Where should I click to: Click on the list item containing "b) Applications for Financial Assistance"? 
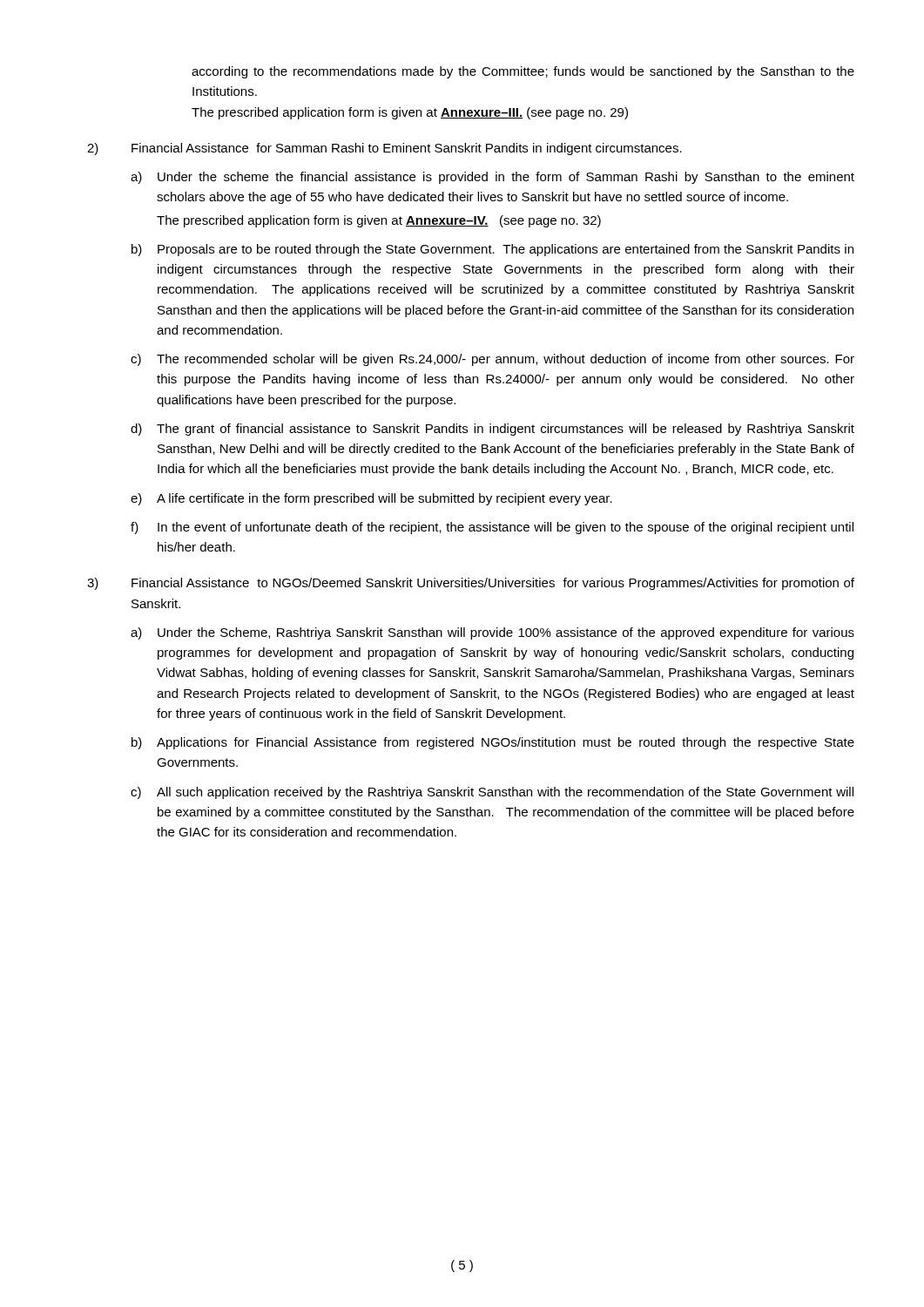coord(492,752)
